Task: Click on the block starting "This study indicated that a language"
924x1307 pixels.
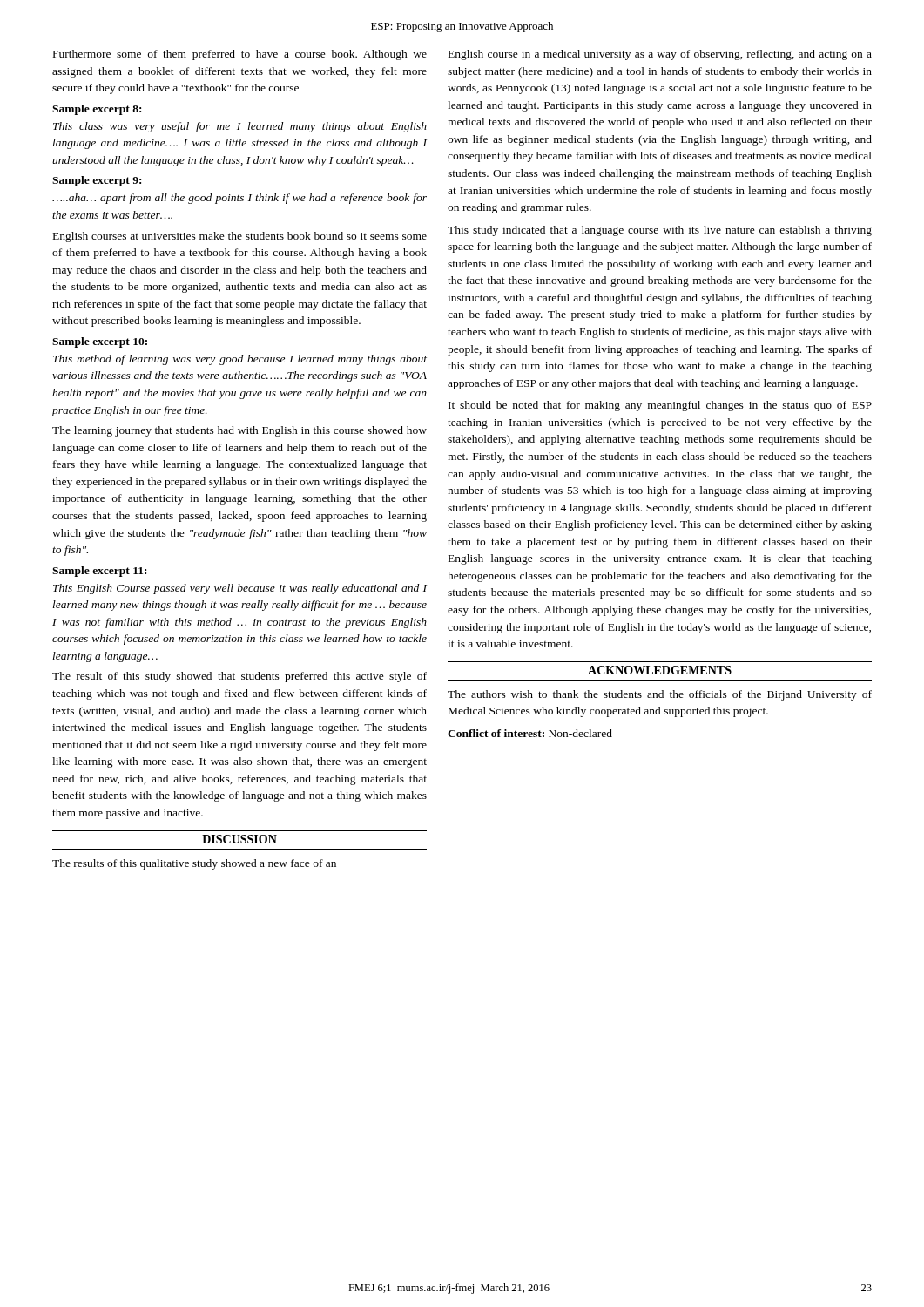Action: pyautogui.click(x=660, y=306)
